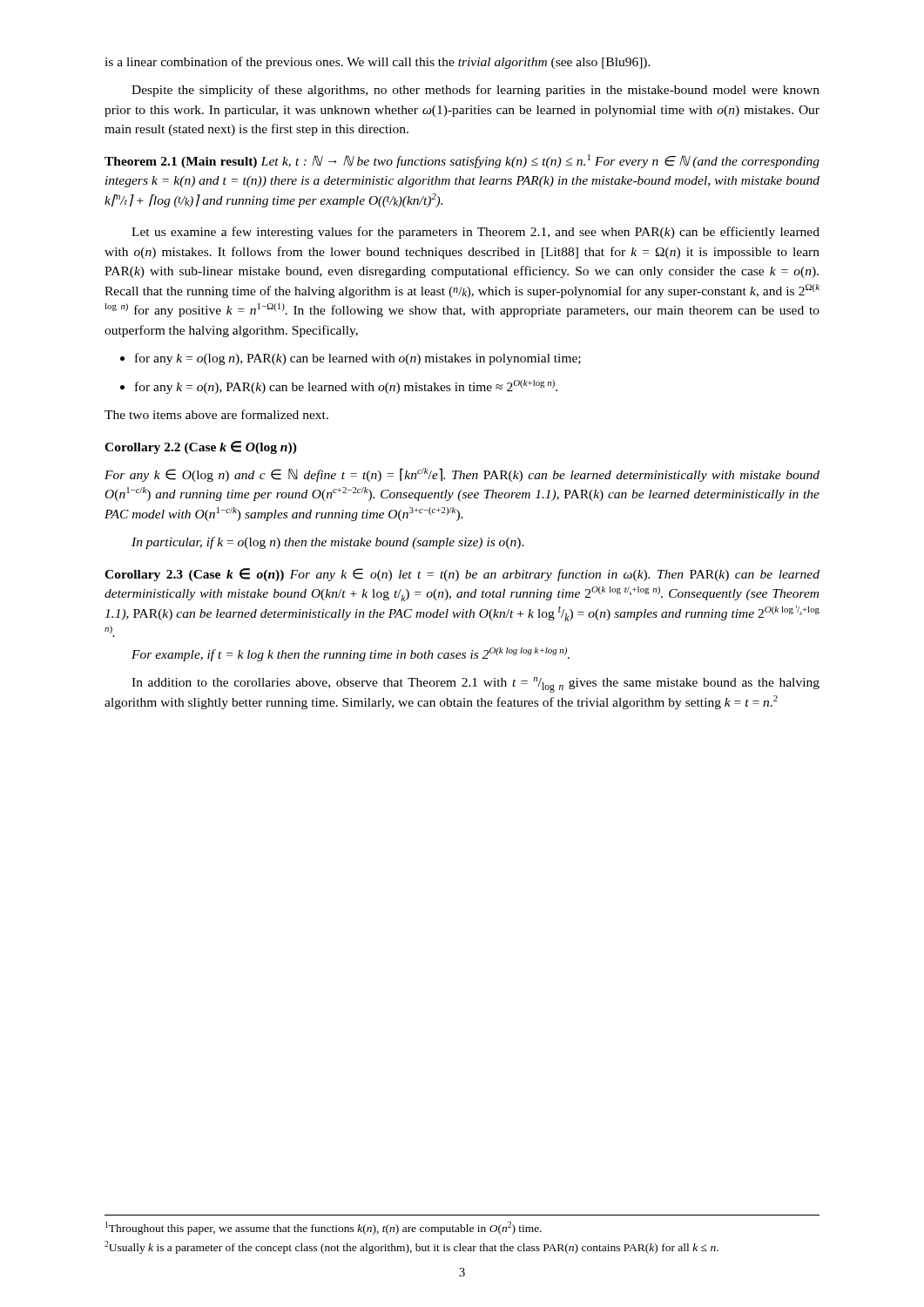The image size is (924, 1307).
Task: Find the block on this page that starts "2Usually k is a parameter of"
Action: point(412,1247)
